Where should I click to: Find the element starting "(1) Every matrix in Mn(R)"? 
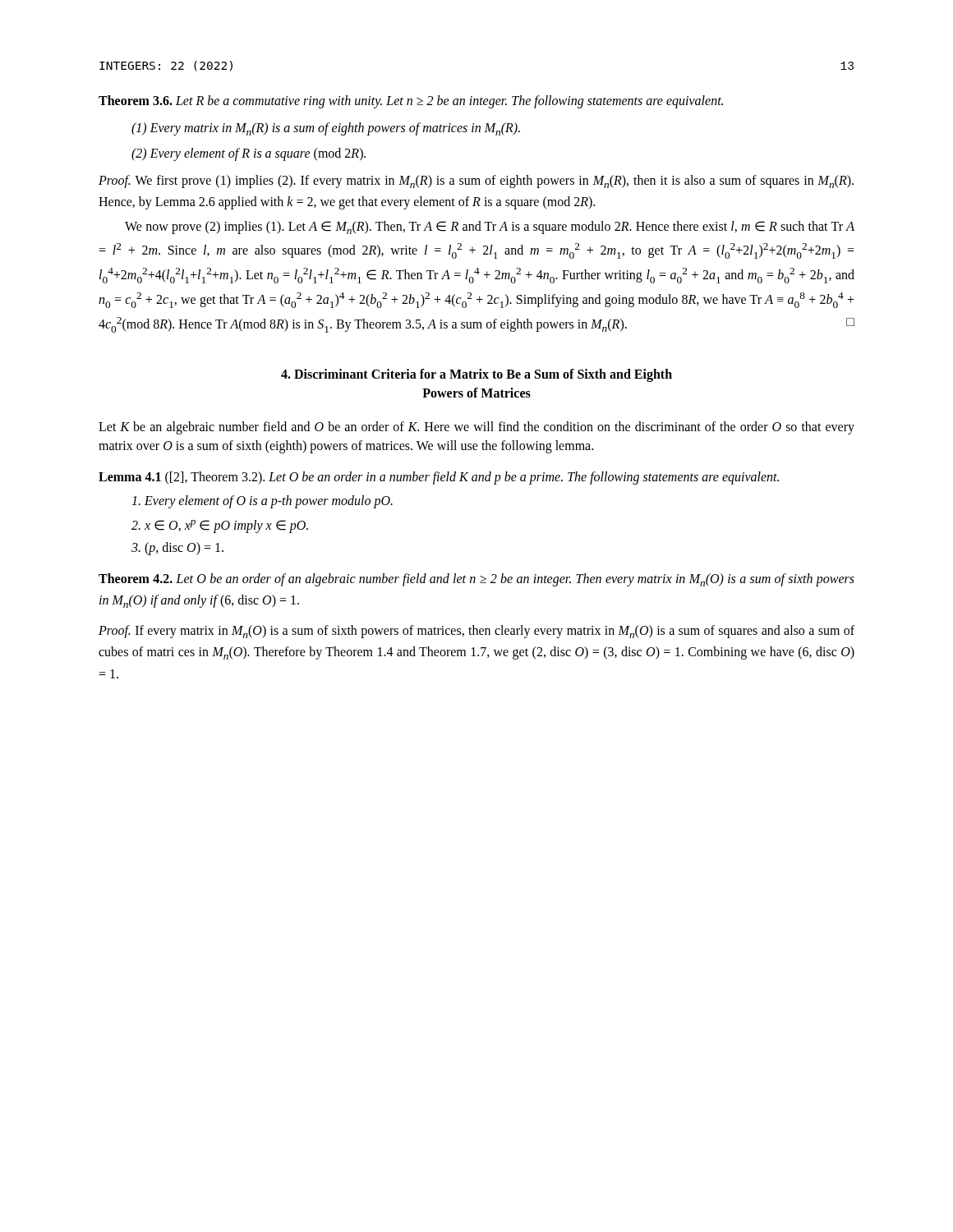[493, 129]
